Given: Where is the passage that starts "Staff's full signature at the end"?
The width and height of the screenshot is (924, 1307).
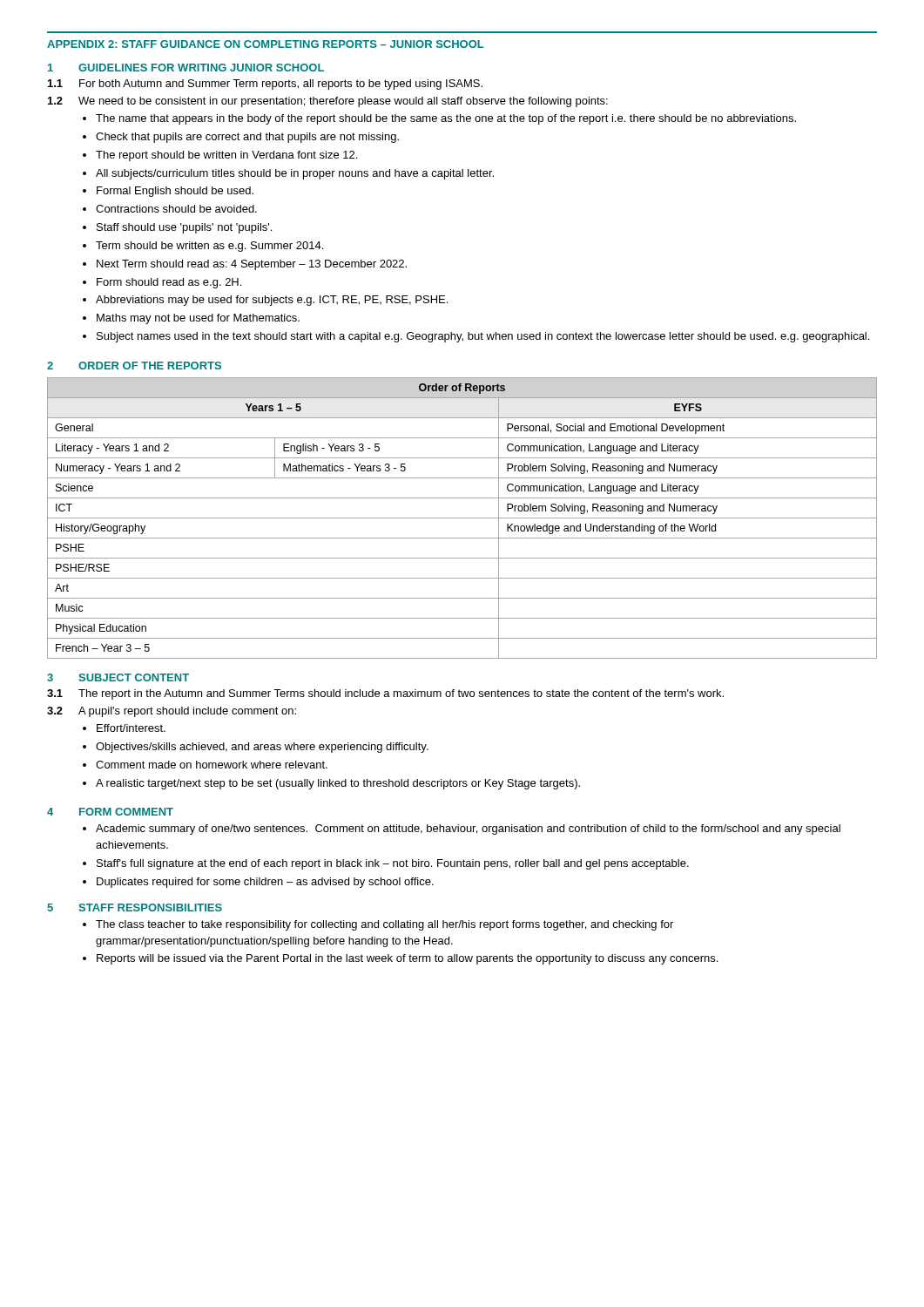Looking at the screenshot, I should tap(393, 863).
